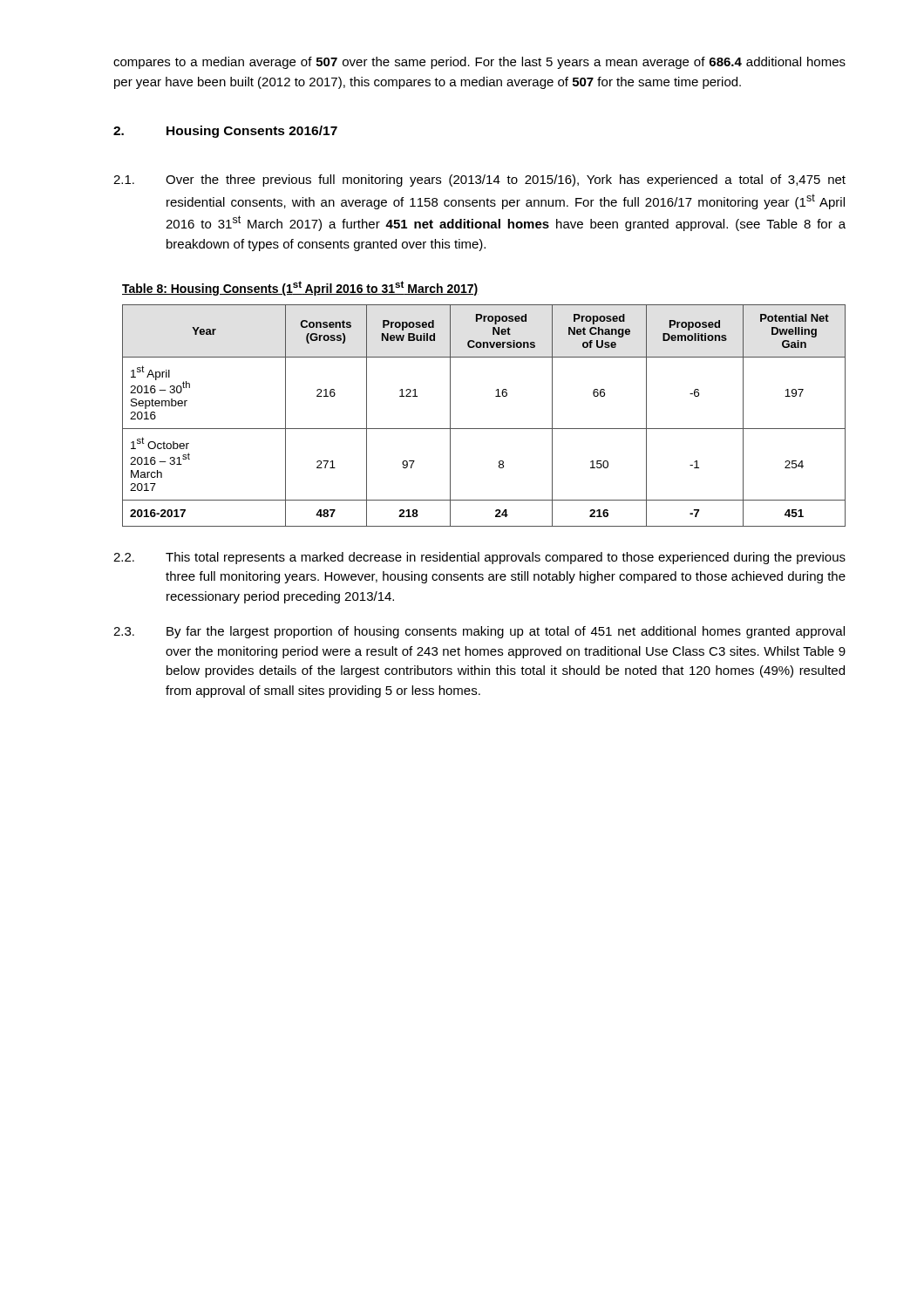The image size is (924, 1308).
Task: Navigate to the region starting "compares to a median average of"
Action: [x=479, y=71]
